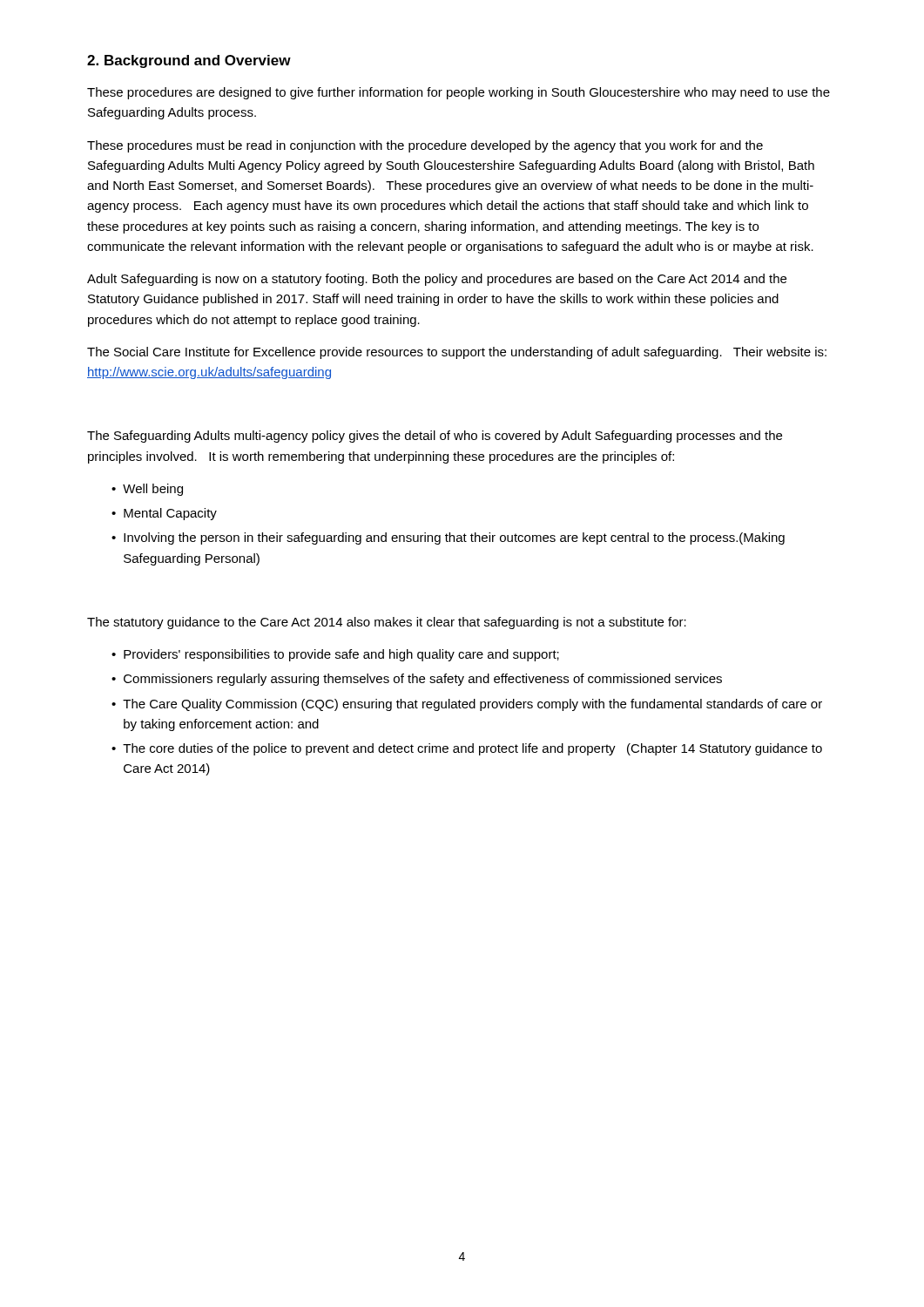924x1307 pixels.
Task: Locate the block of text that opens with "The Safeguarding Adults multi-agency"
Action: pos(435,446)
